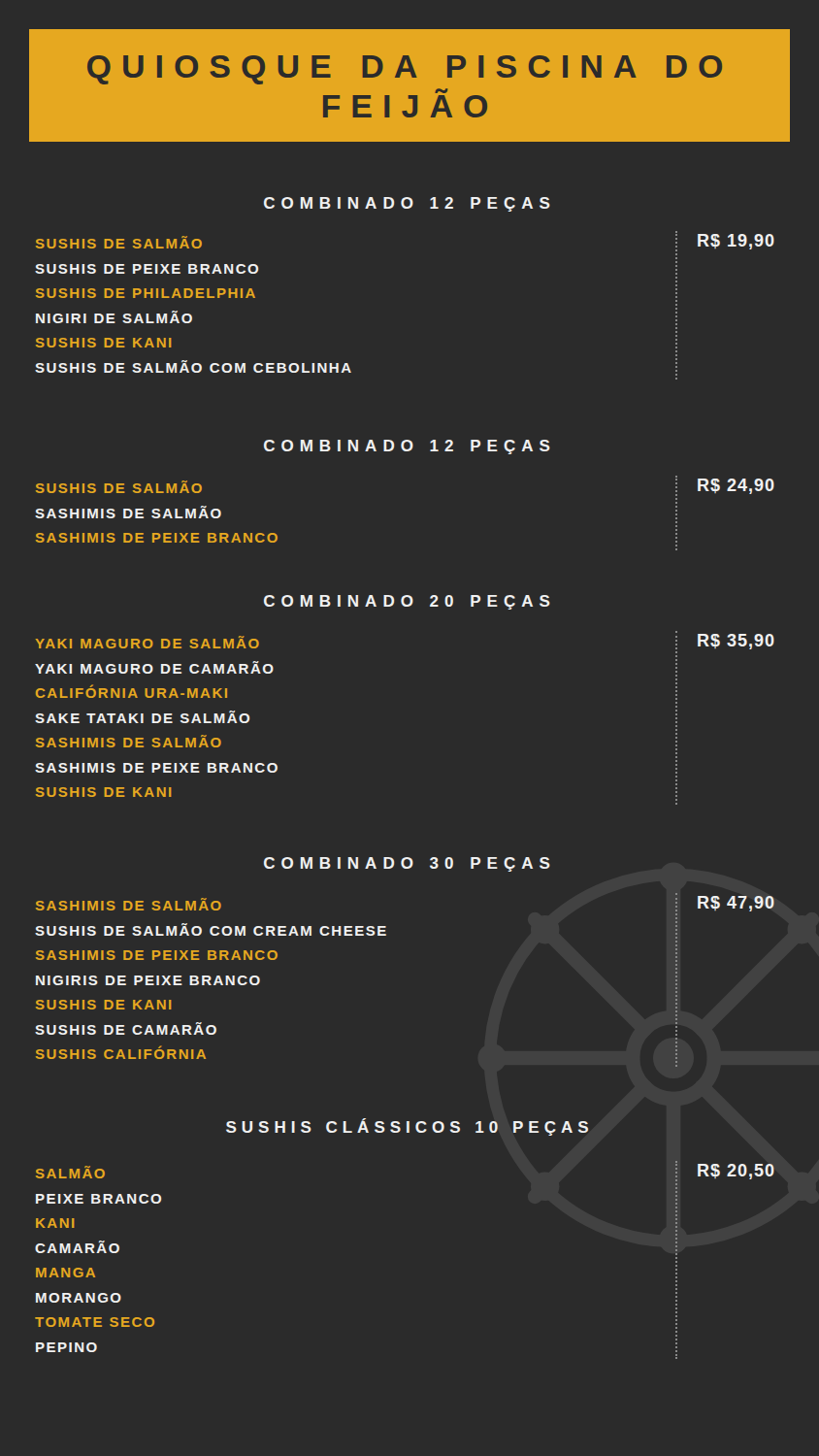Select the passage starting "QUIOSQUE DA PISCINA DOFEIJÃO"
819x1456 pixels.
tap(410, 86)
